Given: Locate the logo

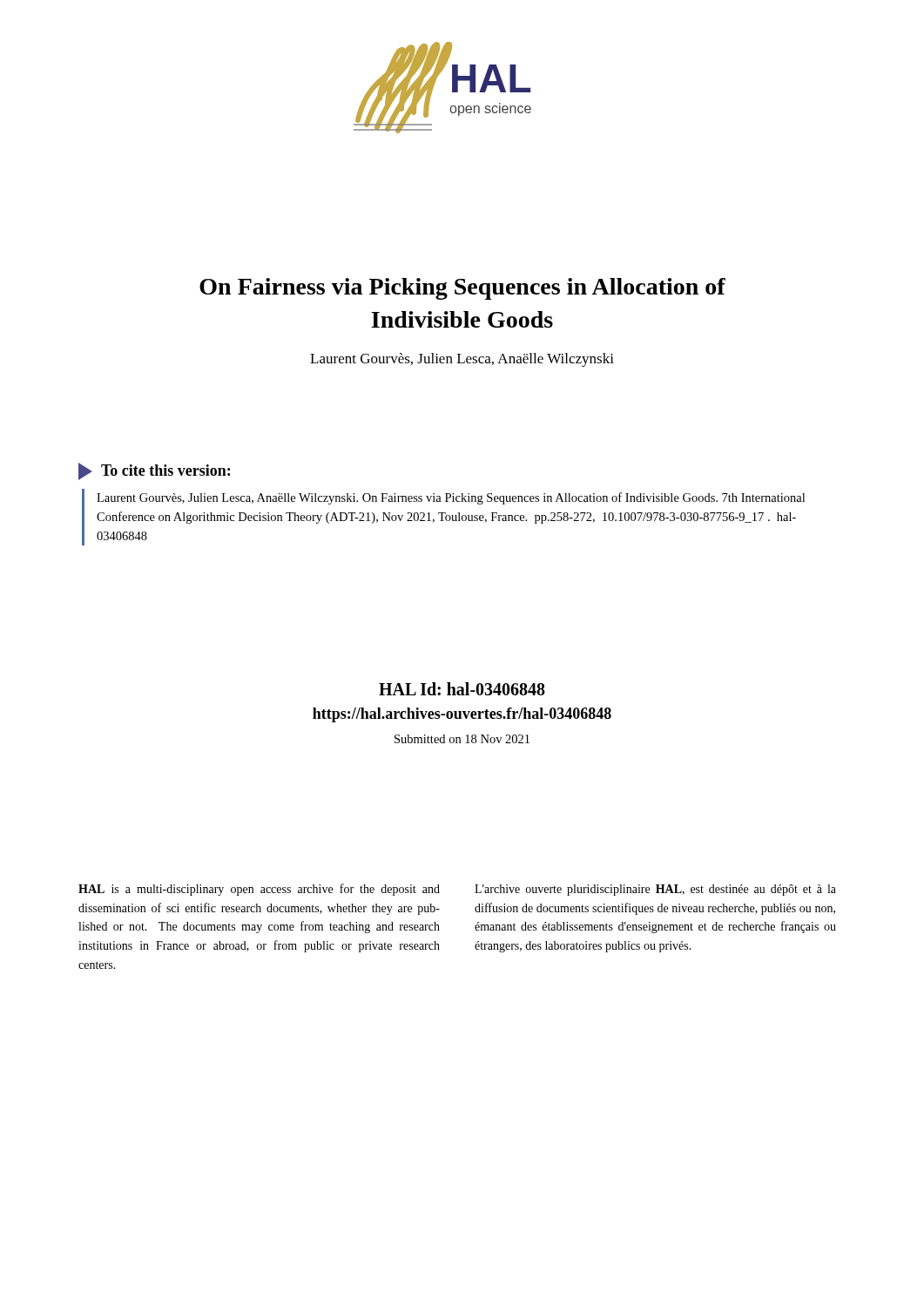Looking at the screenshot, I should 462,91.
